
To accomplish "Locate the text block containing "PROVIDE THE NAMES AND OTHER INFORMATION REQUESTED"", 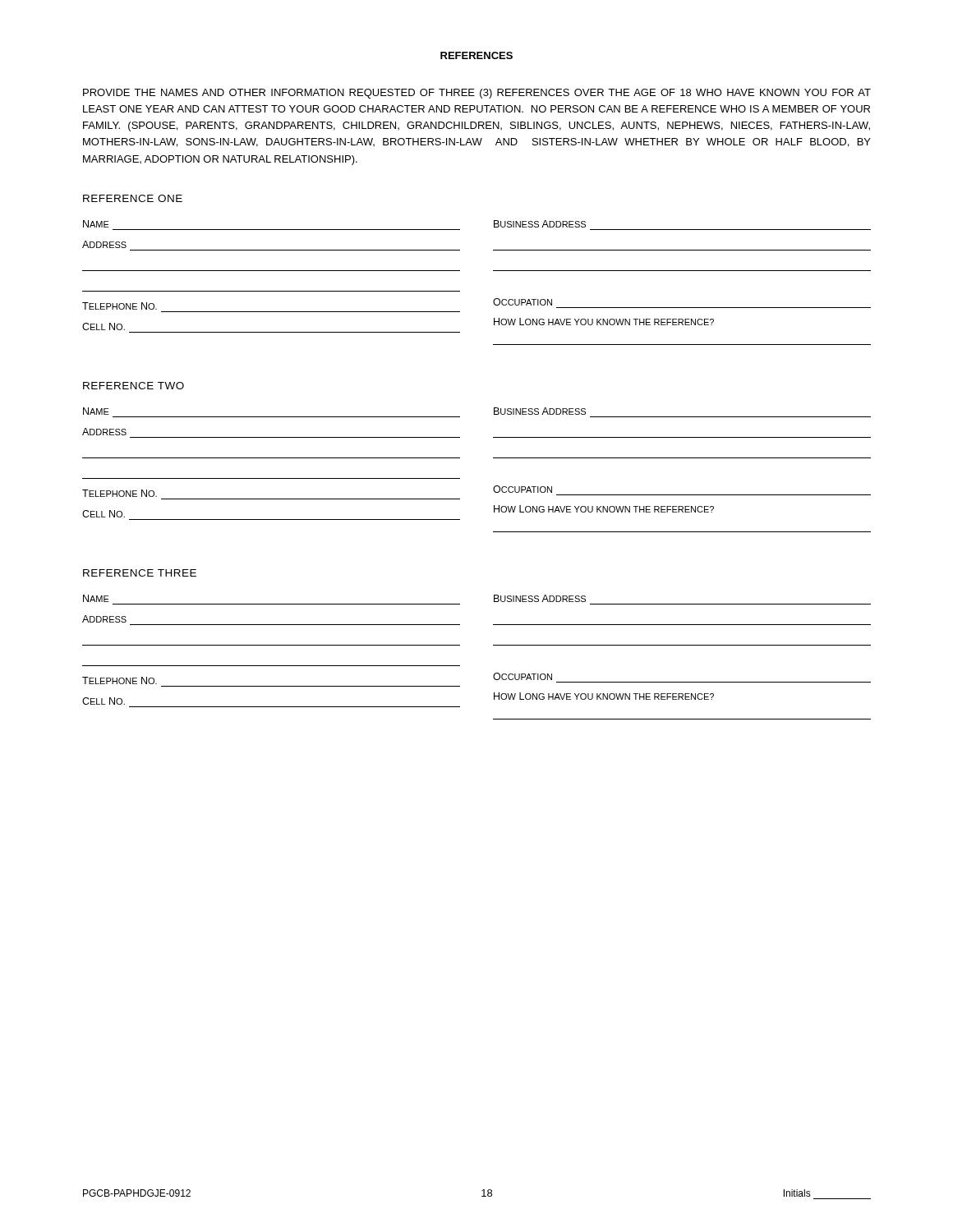I will coord(476,125).
